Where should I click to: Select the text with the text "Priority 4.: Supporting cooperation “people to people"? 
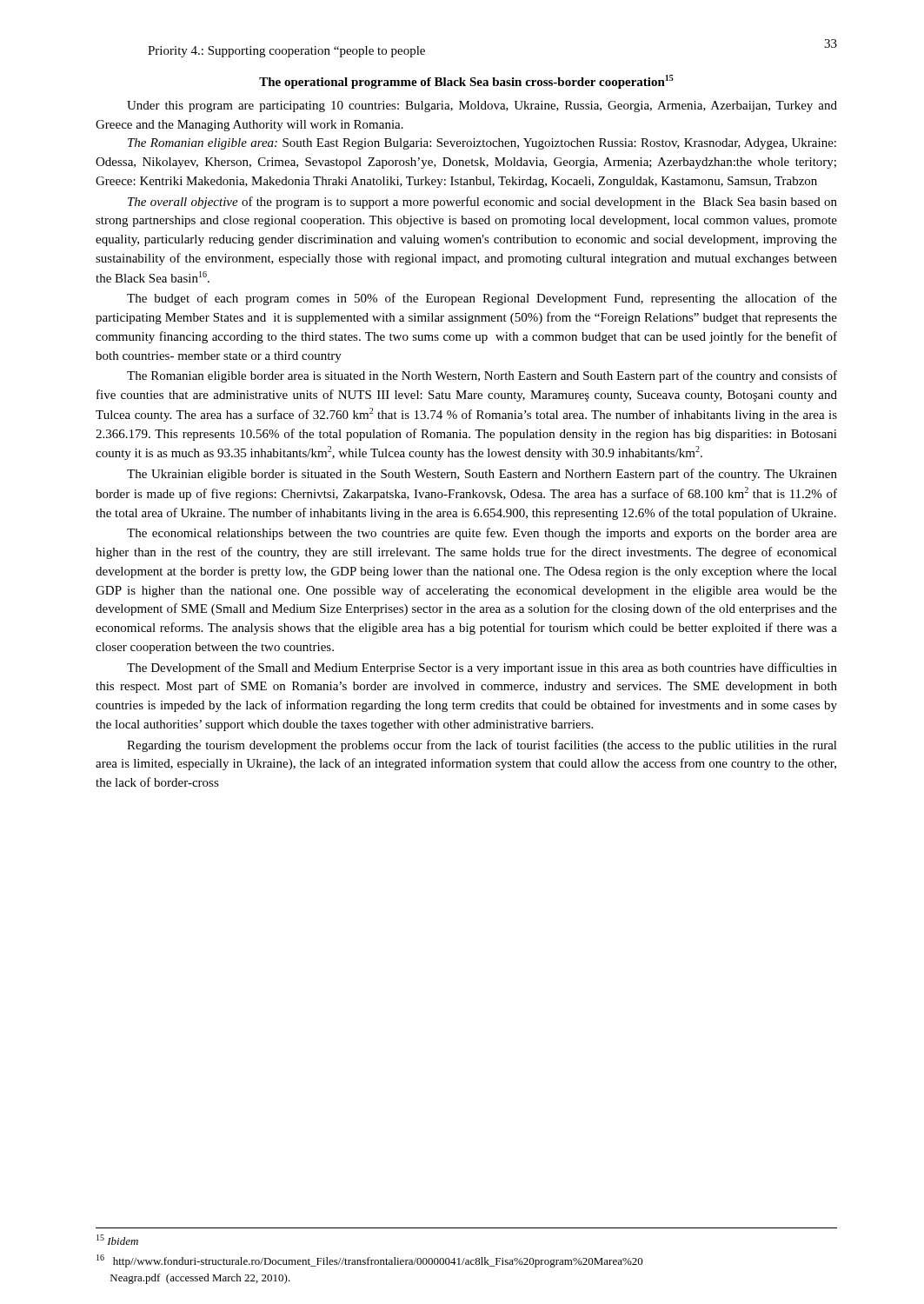(291, 49)
